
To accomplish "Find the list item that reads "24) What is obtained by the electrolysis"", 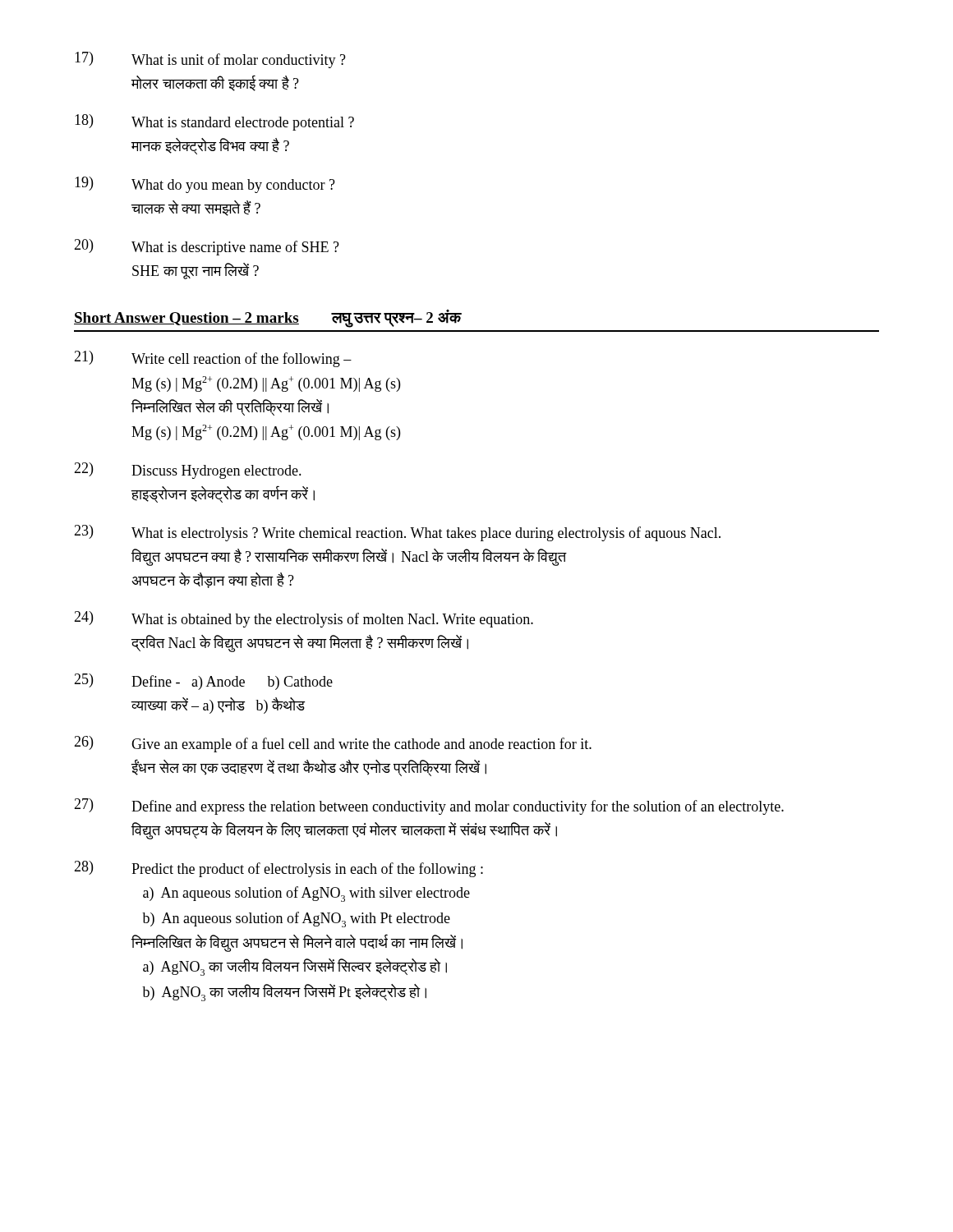I will [x=476, y=632].
